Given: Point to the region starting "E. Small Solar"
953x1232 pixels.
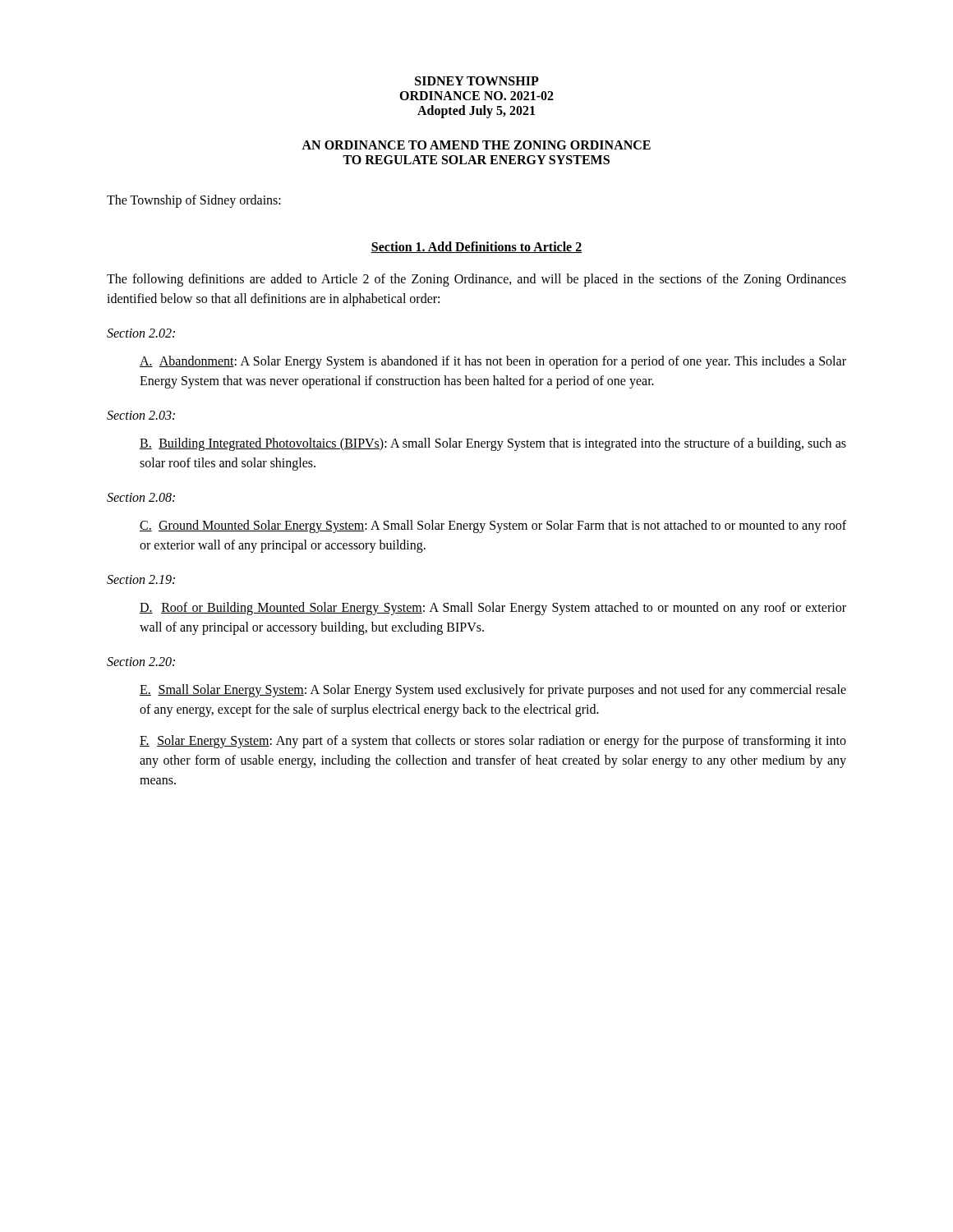Looking at the screenshot, I should point(493,699).
